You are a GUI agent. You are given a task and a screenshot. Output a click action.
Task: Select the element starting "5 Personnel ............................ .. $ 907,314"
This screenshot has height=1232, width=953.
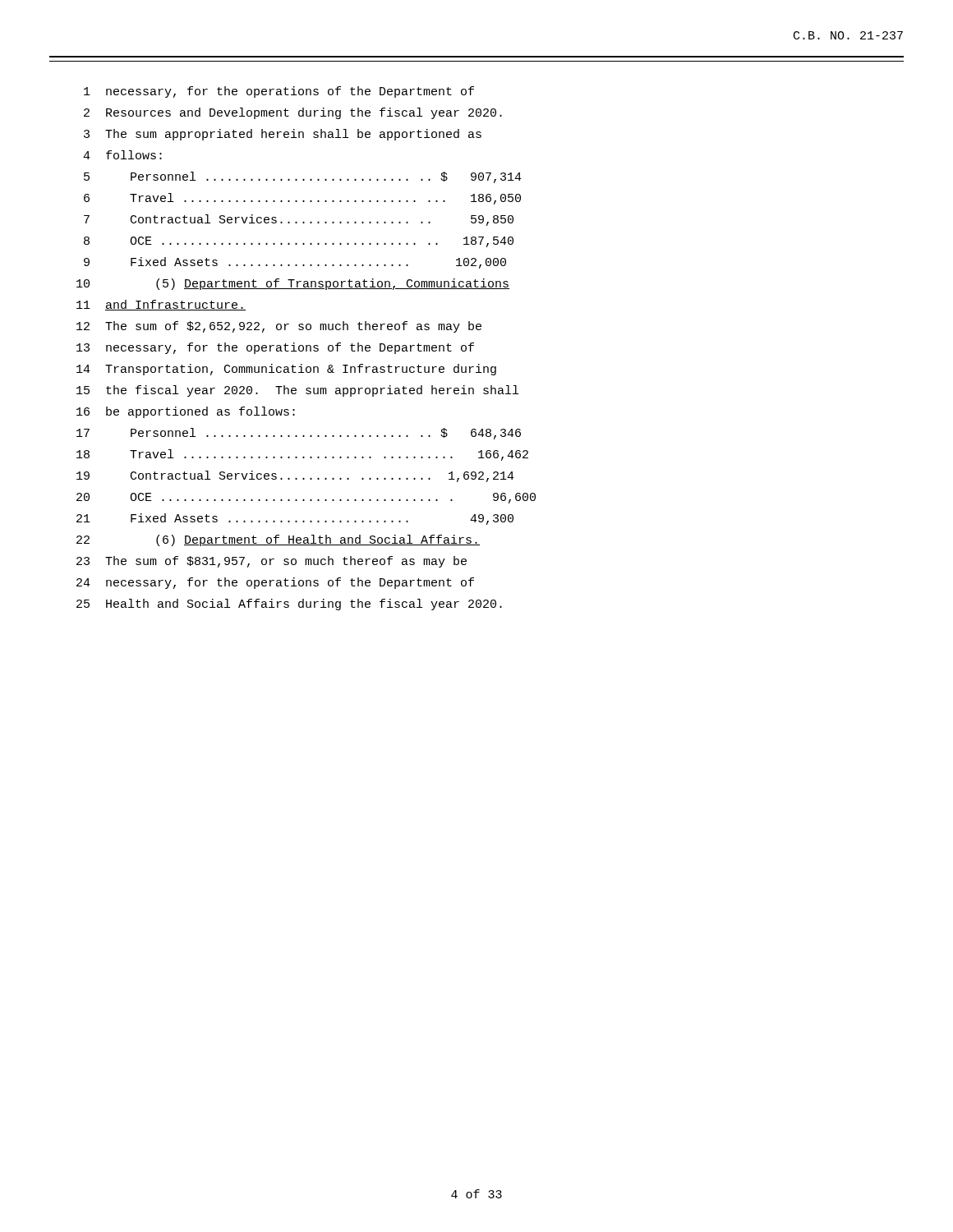tap(476, 178)
